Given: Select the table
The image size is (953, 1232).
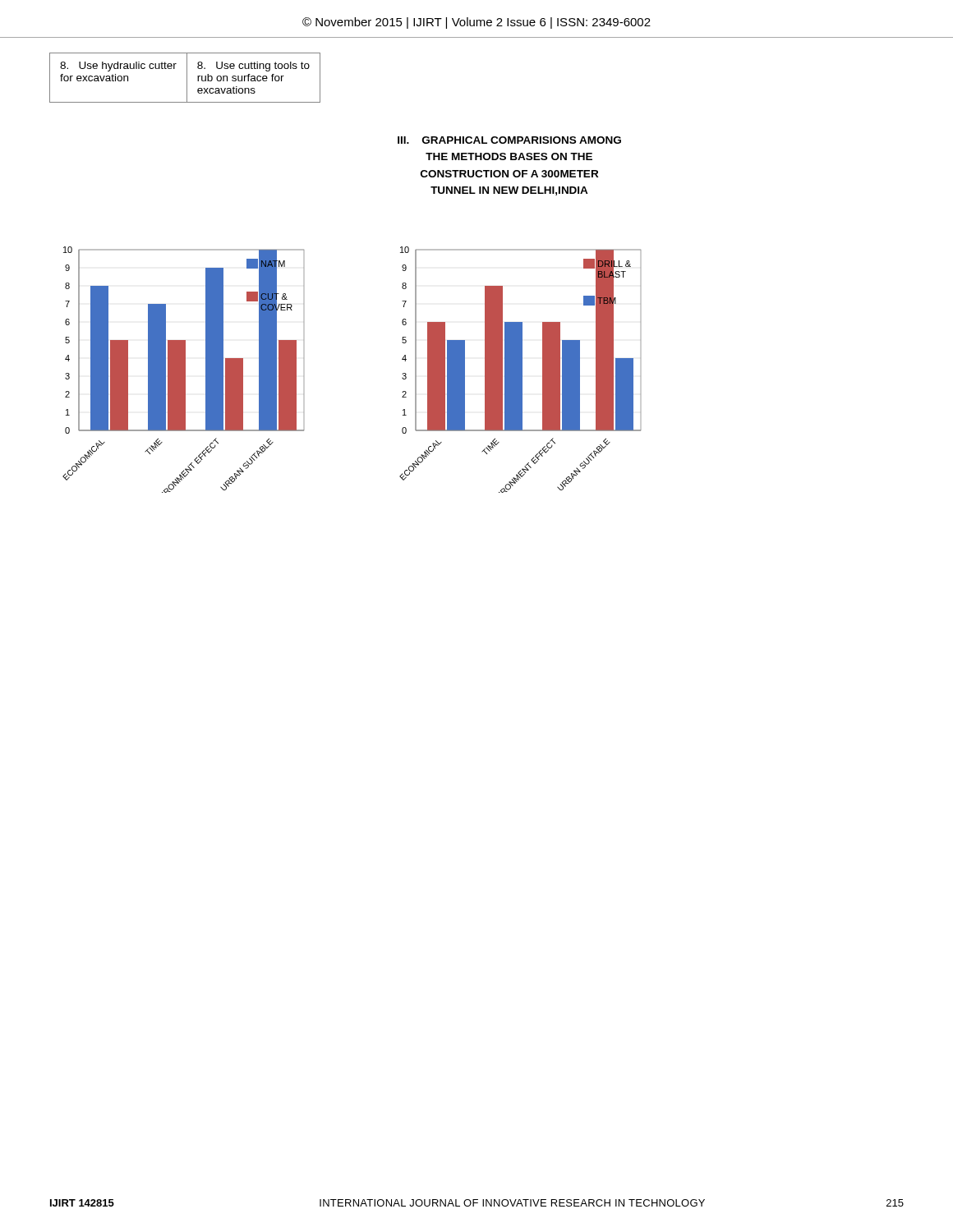Looking at the screenshot, I should pyautogui.click(x=185, y=78).
